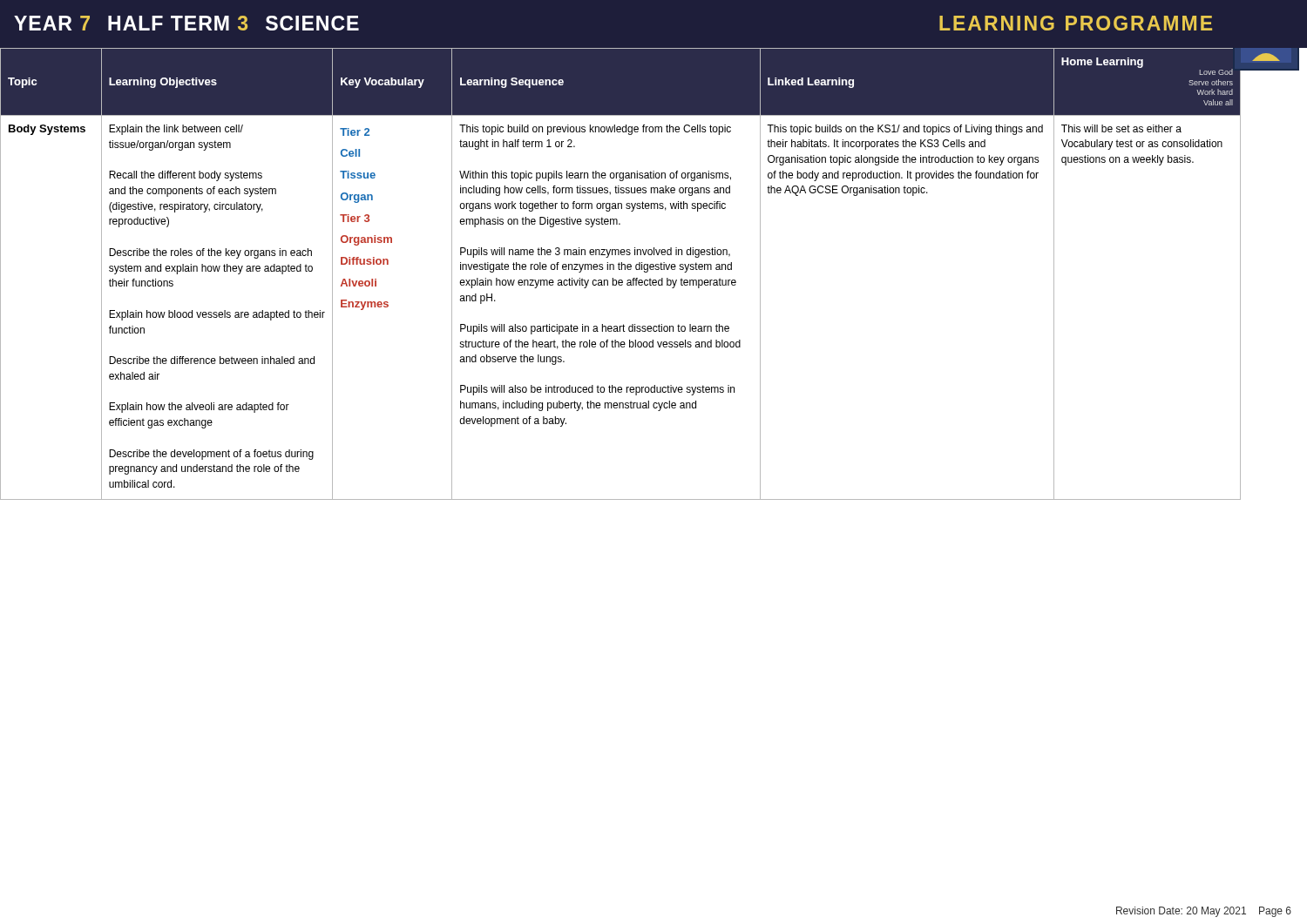Find the table

[654, 274]
